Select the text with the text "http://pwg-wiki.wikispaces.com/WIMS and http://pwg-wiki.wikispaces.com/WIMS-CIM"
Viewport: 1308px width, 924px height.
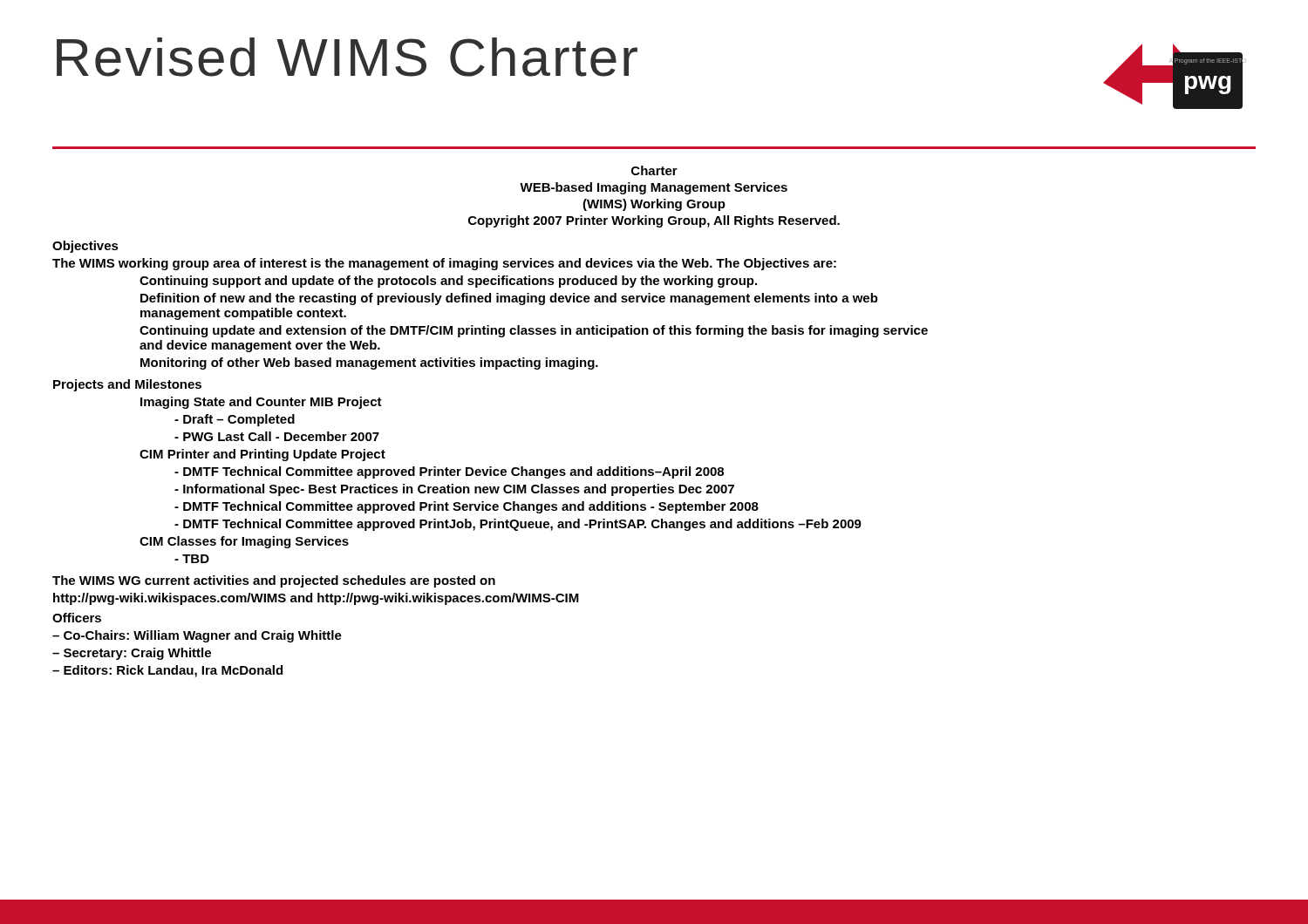tap(316, 598)
